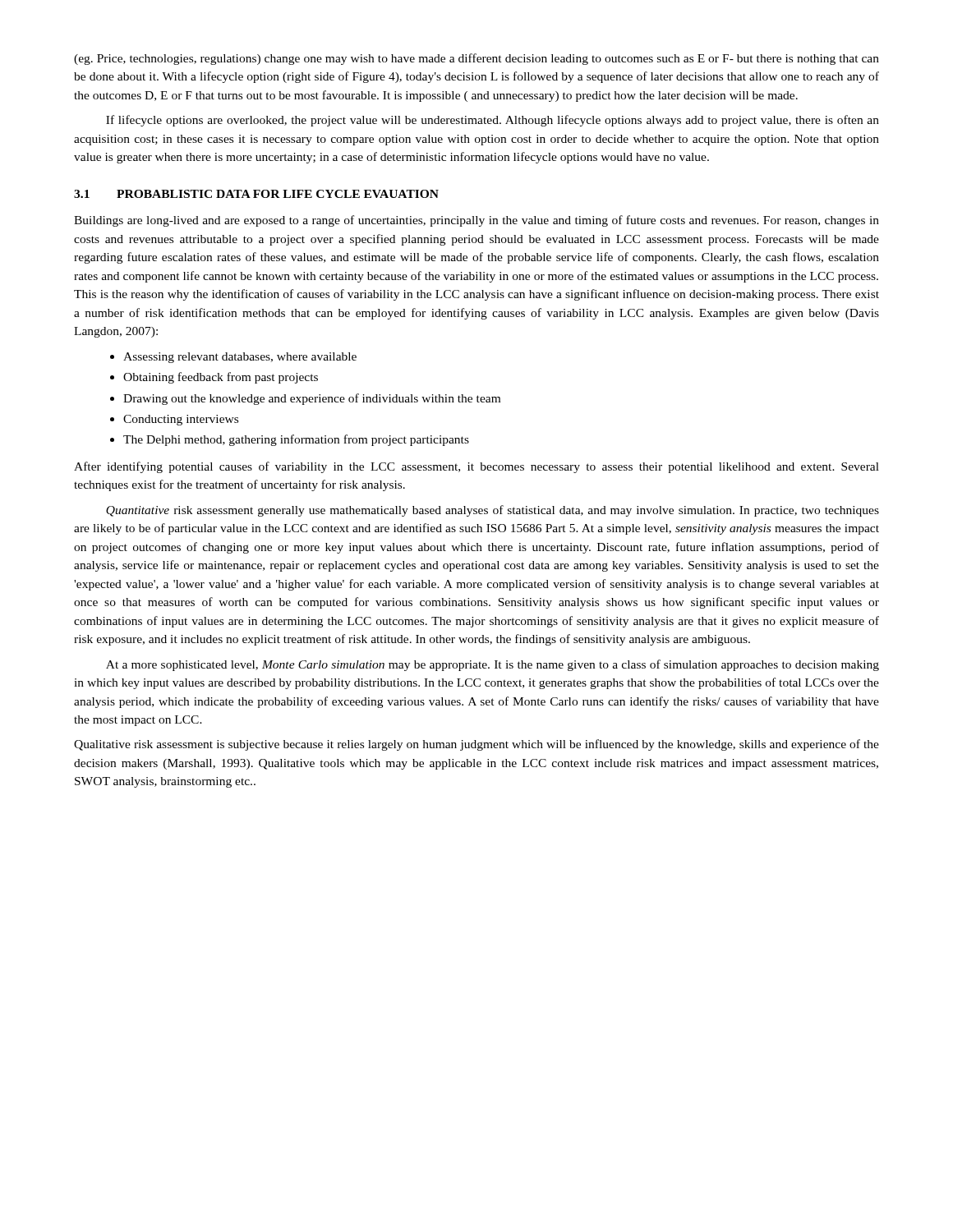Select the text starting "Quantitative risk assessment generally"
Screen dimensions: 1232x953
click(x=476, y=575)
